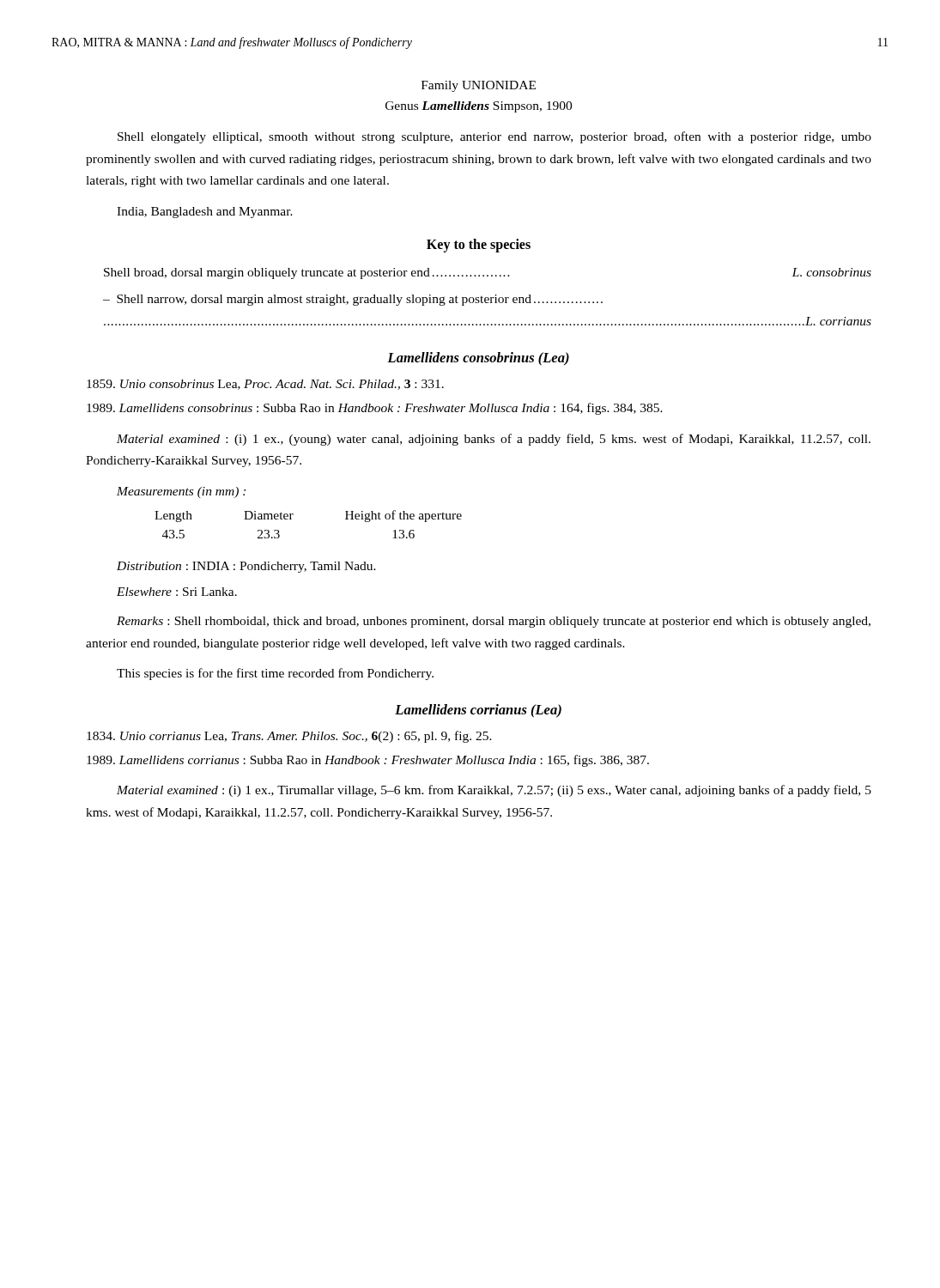This screenshot has height=1288, width=940.
Task: Point to the block beginning "Shell elongately elliptical, smooth without strong"
Action: [x=479, y=158]
